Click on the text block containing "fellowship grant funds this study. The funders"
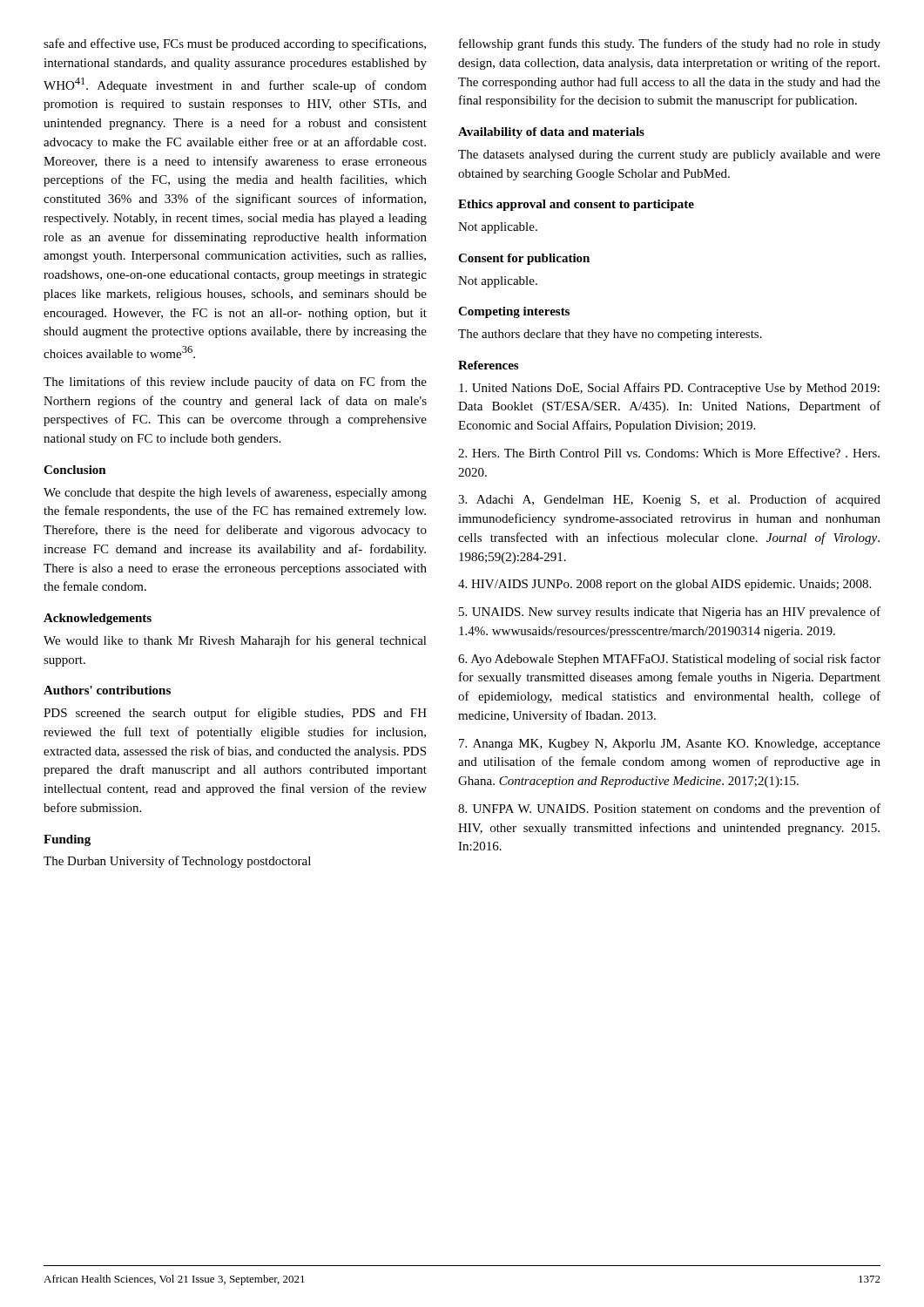Viewport: 924px width, 1307px height. (x=669, y=73)
